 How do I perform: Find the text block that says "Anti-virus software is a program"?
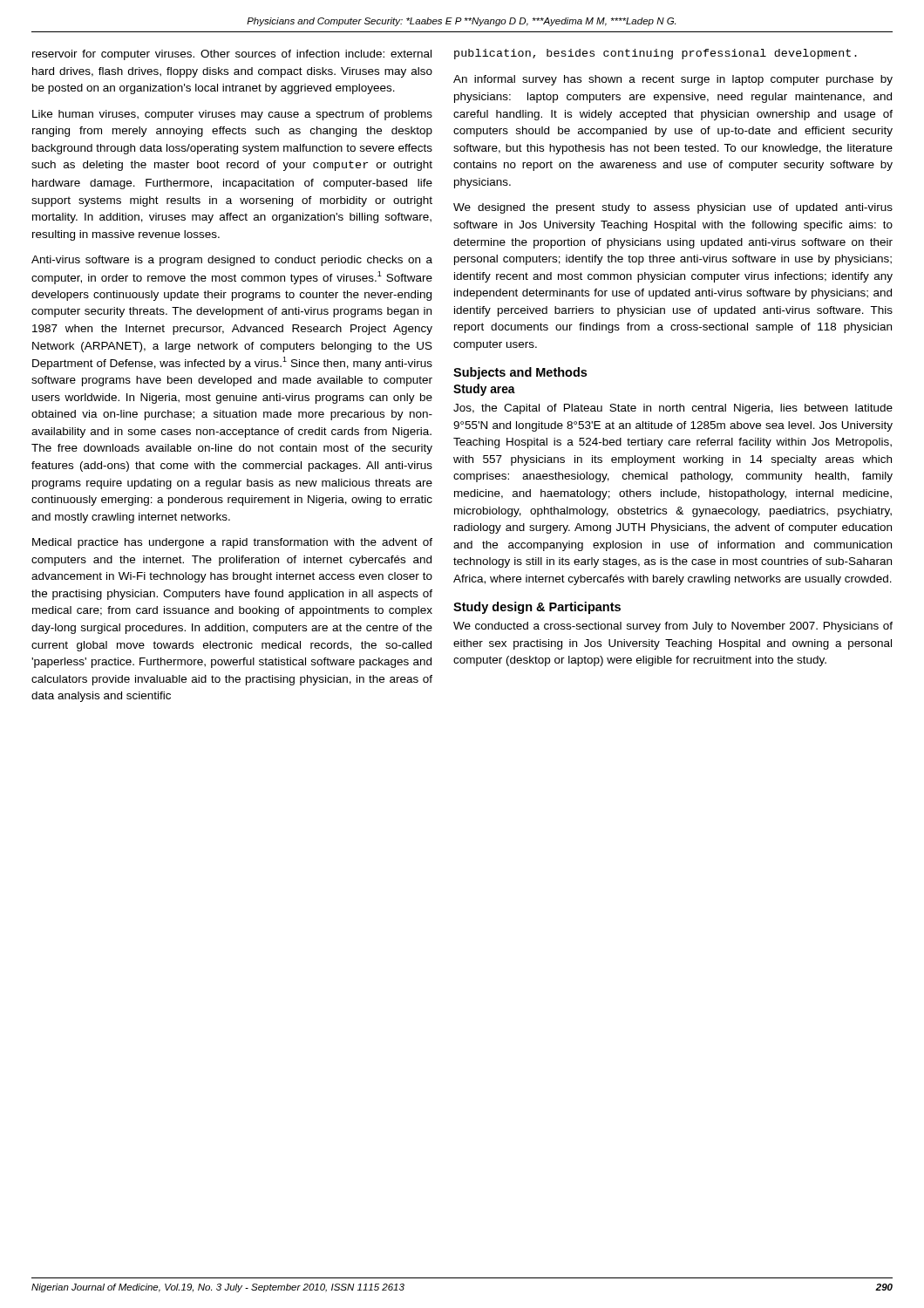coord(232,388)
